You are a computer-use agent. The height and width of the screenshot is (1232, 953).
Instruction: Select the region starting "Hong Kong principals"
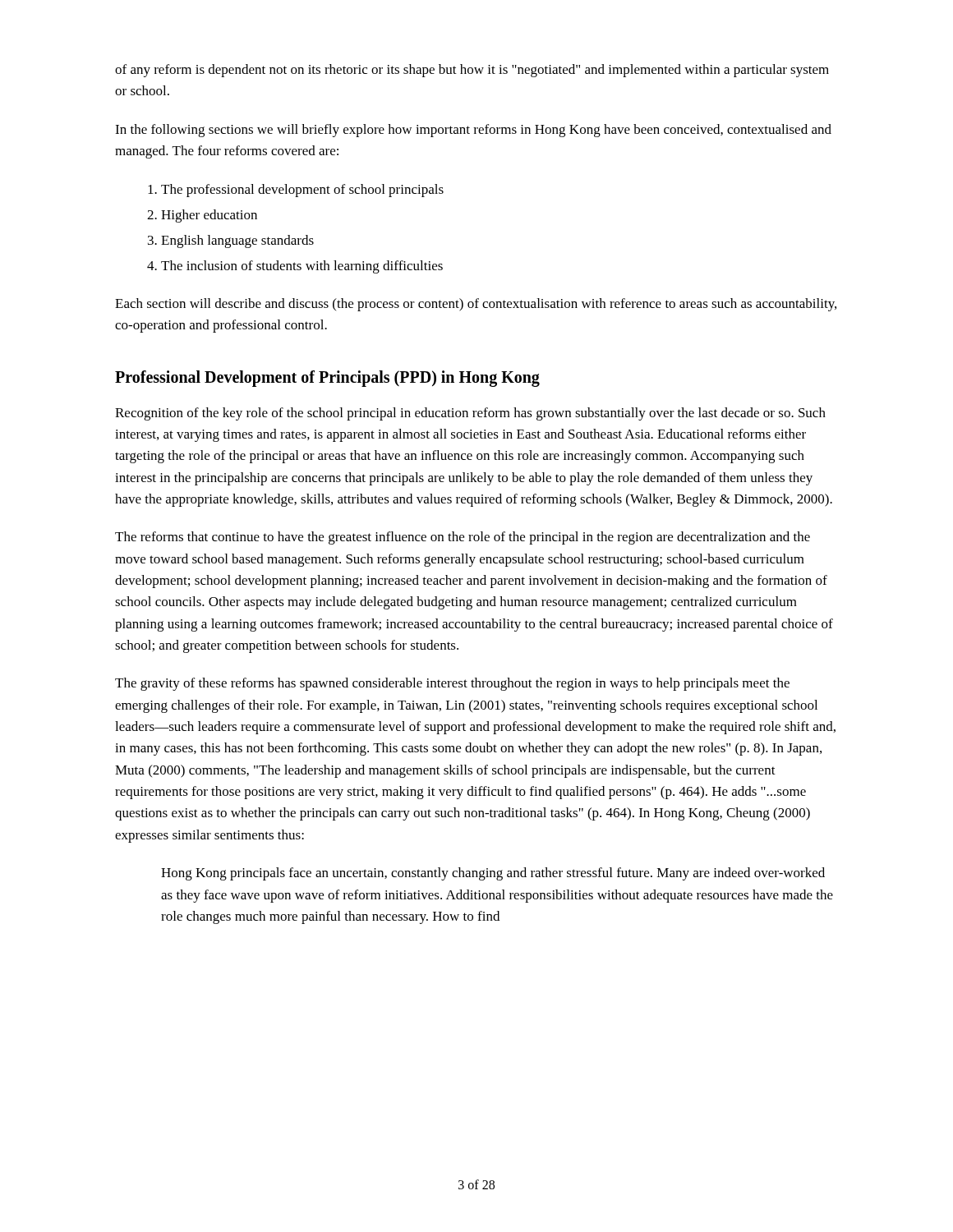coord(497,894)
